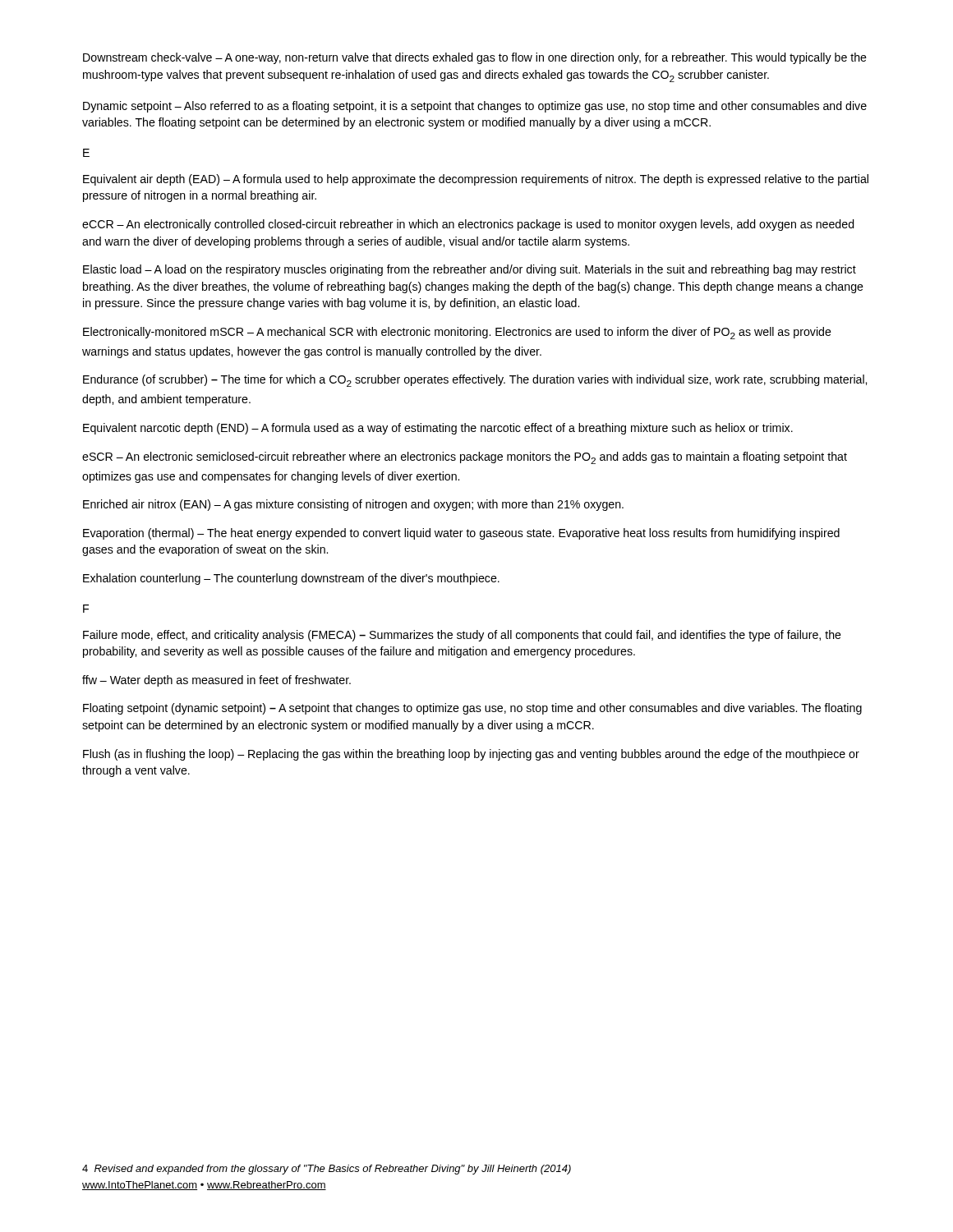Click on the text starting "Exhalation counterlung –"
Screen dimensions: 1232x953
click(x=291, y=578)
